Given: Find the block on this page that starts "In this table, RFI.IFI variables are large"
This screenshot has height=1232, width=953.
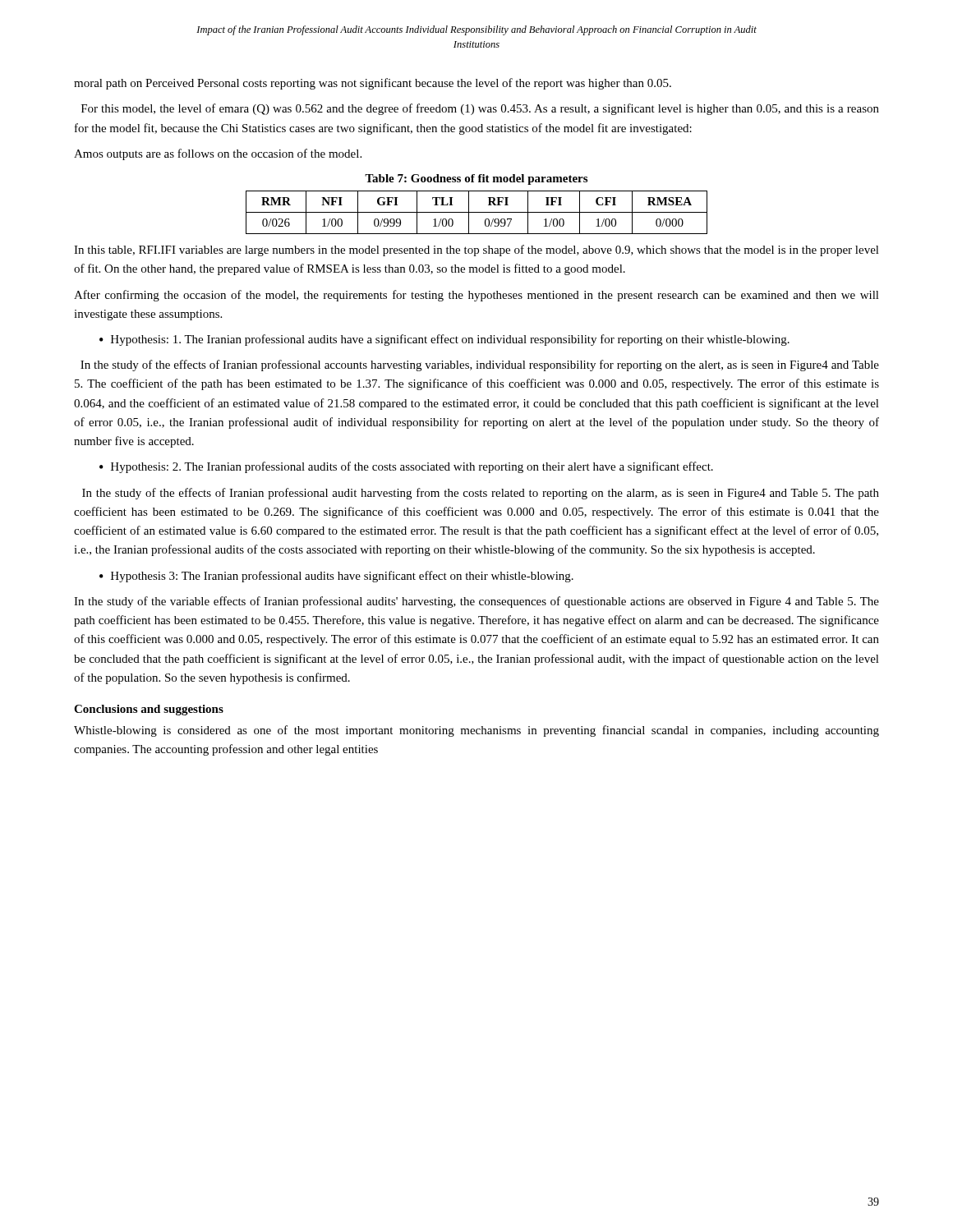Looking at the screenshot, I should point(476,259).
